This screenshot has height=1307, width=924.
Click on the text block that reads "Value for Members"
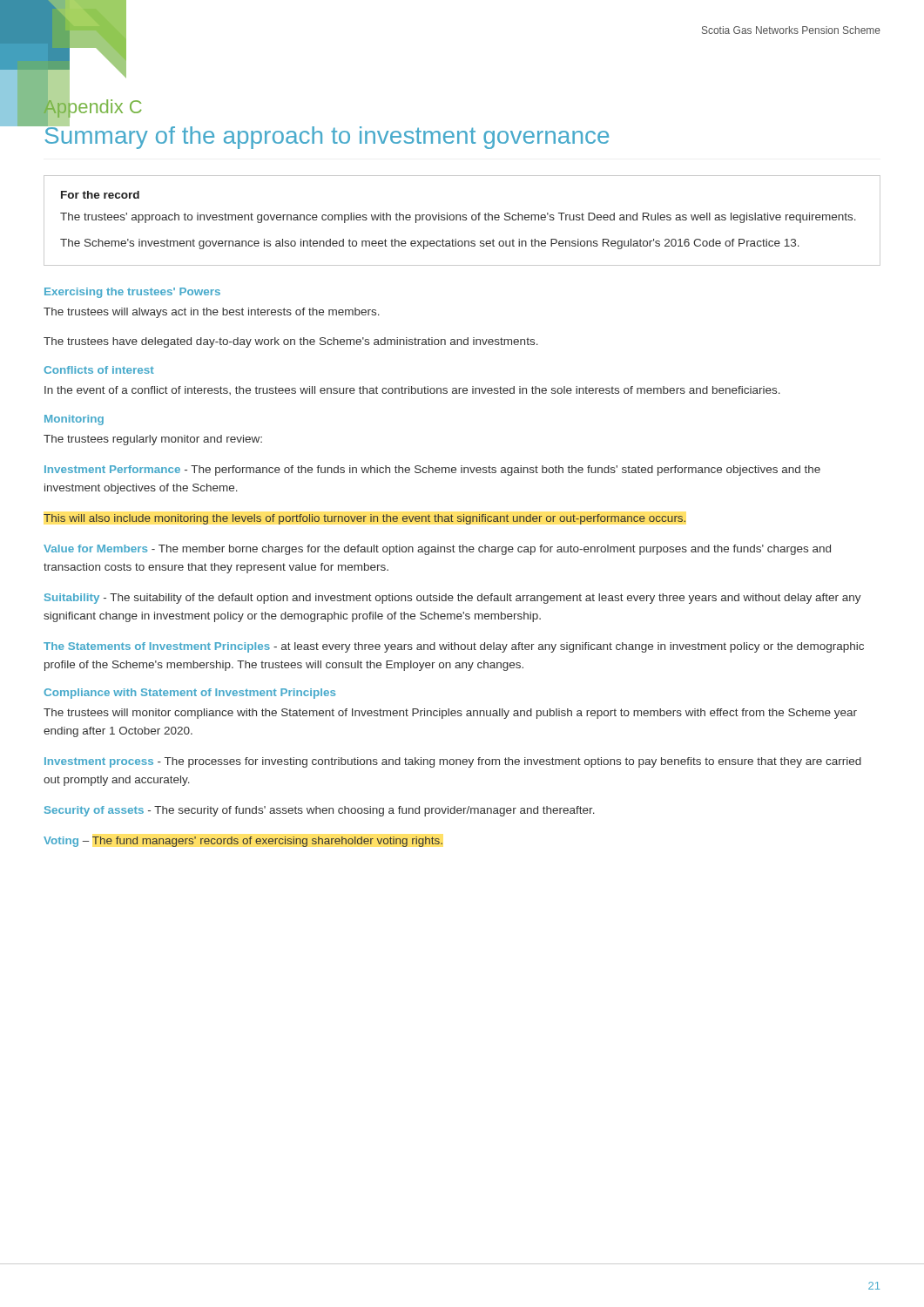tap(438, 558)
